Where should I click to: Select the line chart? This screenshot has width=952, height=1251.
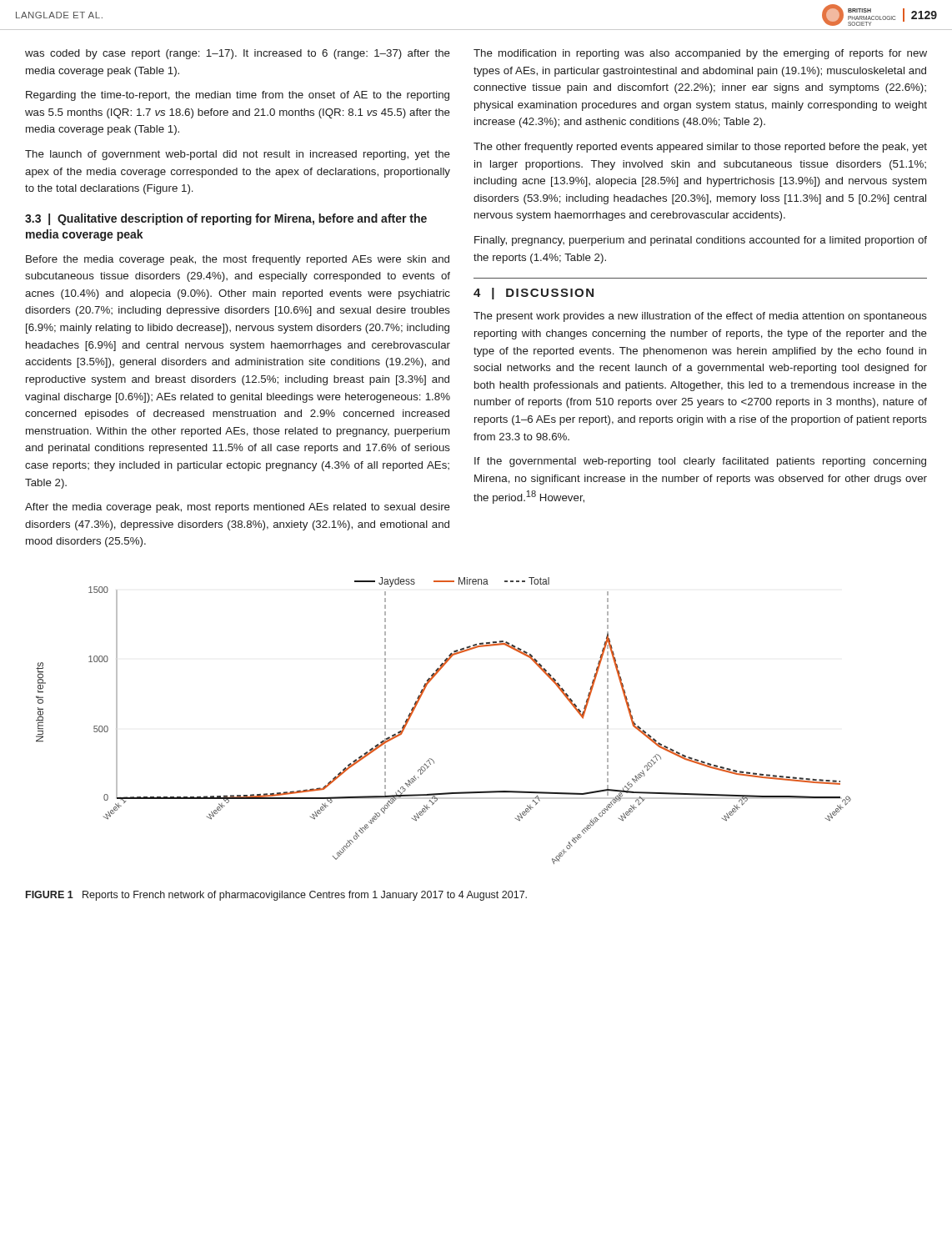point(476,729)
